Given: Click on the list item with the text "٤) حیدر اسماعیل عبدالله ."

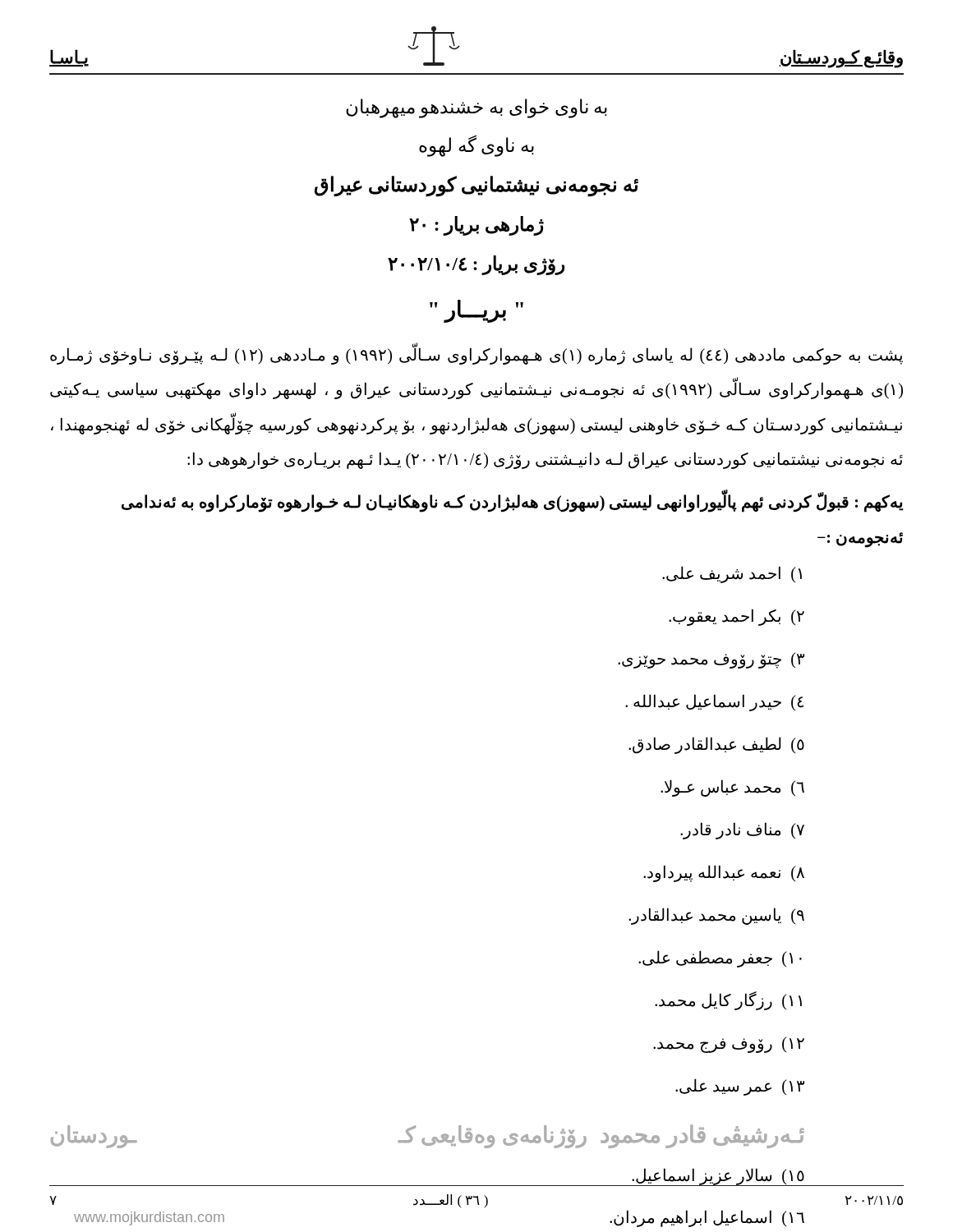Looking at the screenshot, I should point(715,702).
